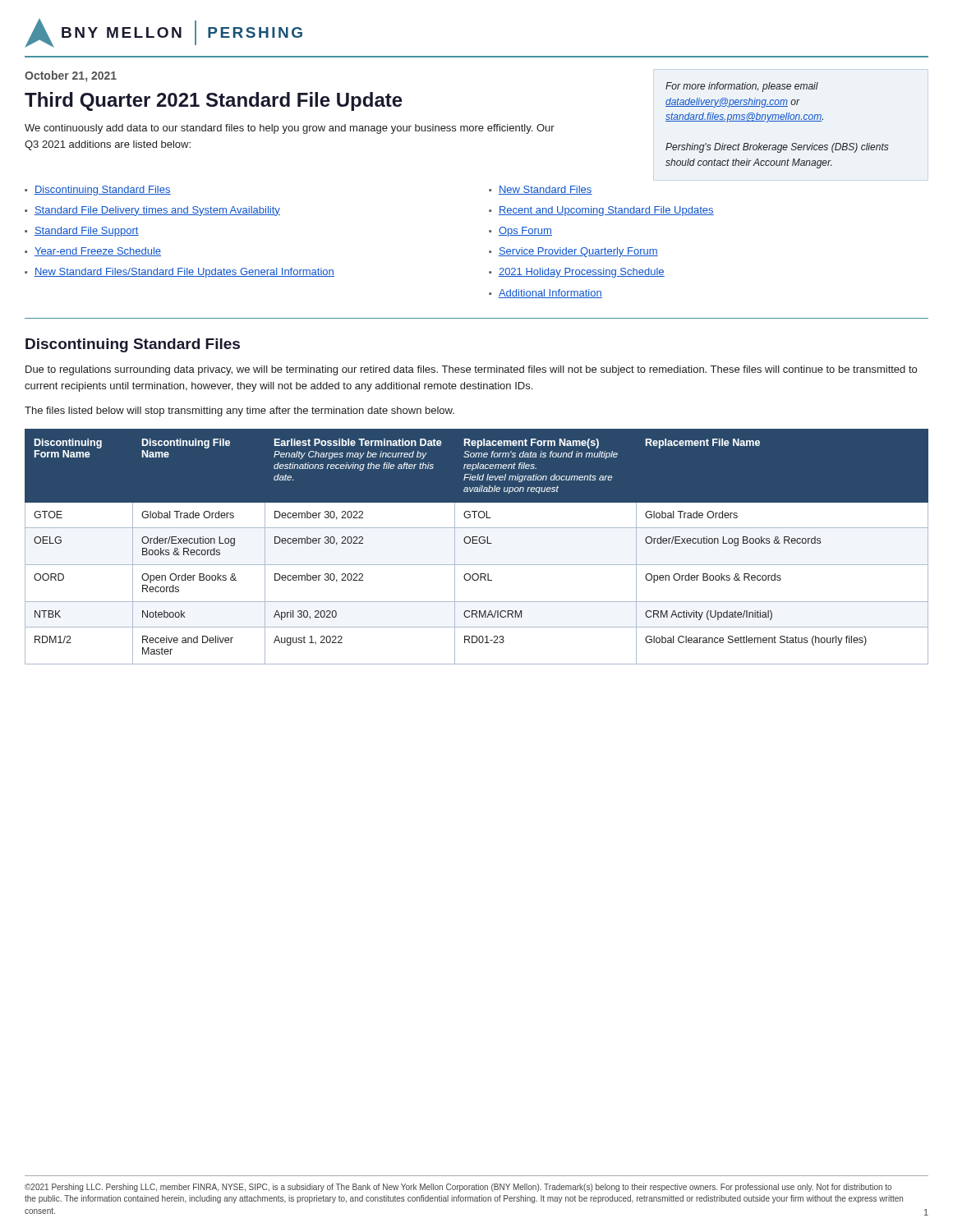This screenshot has width=953, height=1232.
Task: Locate the text block that reads "The files listed"
Action: [240, 410]
